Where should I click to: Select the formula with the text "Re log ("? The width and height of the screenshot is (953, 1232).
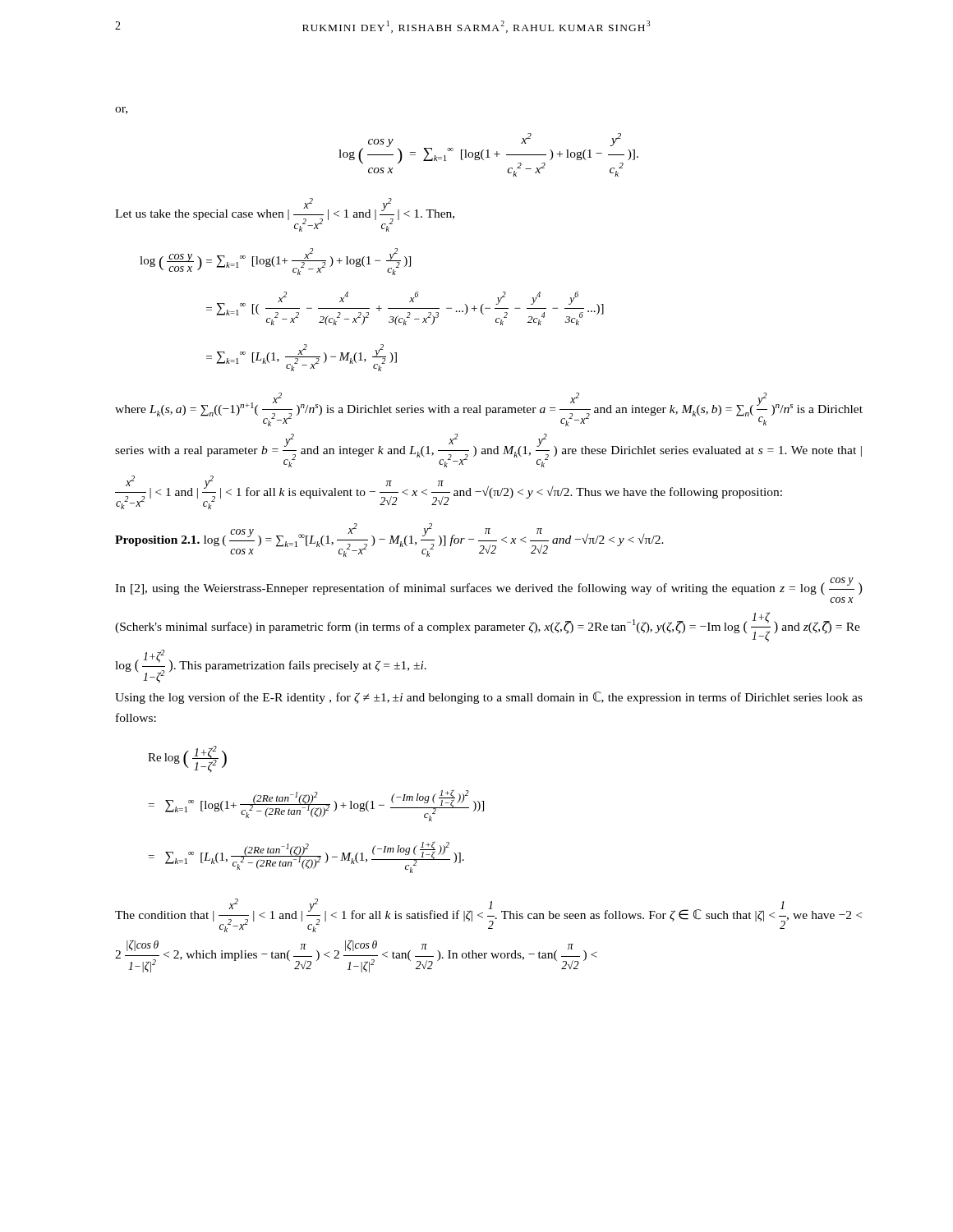[x=316, y=810]
